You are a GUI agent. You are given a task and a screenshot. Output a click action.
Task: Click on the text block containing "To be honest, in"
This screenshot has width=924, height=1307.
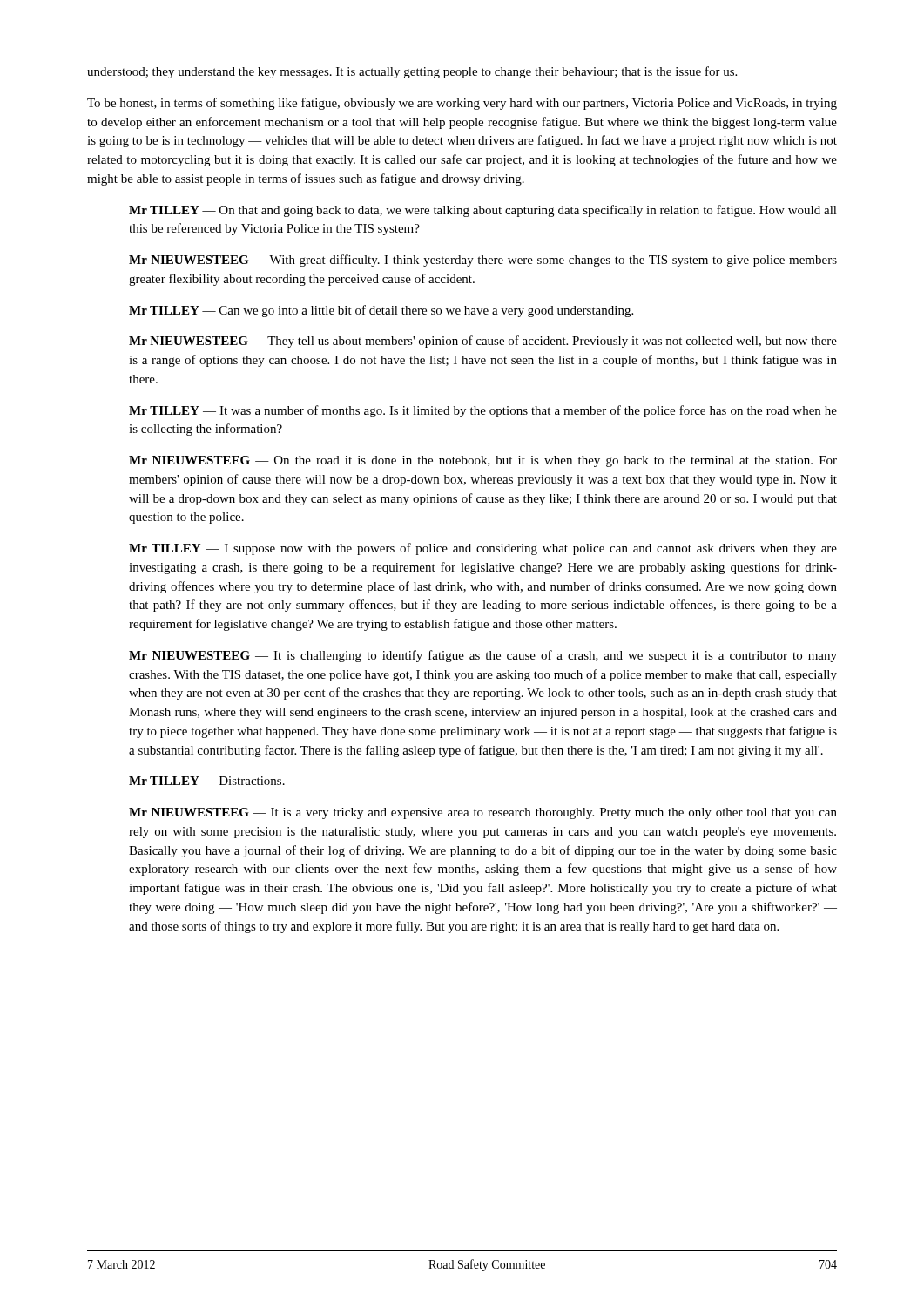(x=462, y=141)
